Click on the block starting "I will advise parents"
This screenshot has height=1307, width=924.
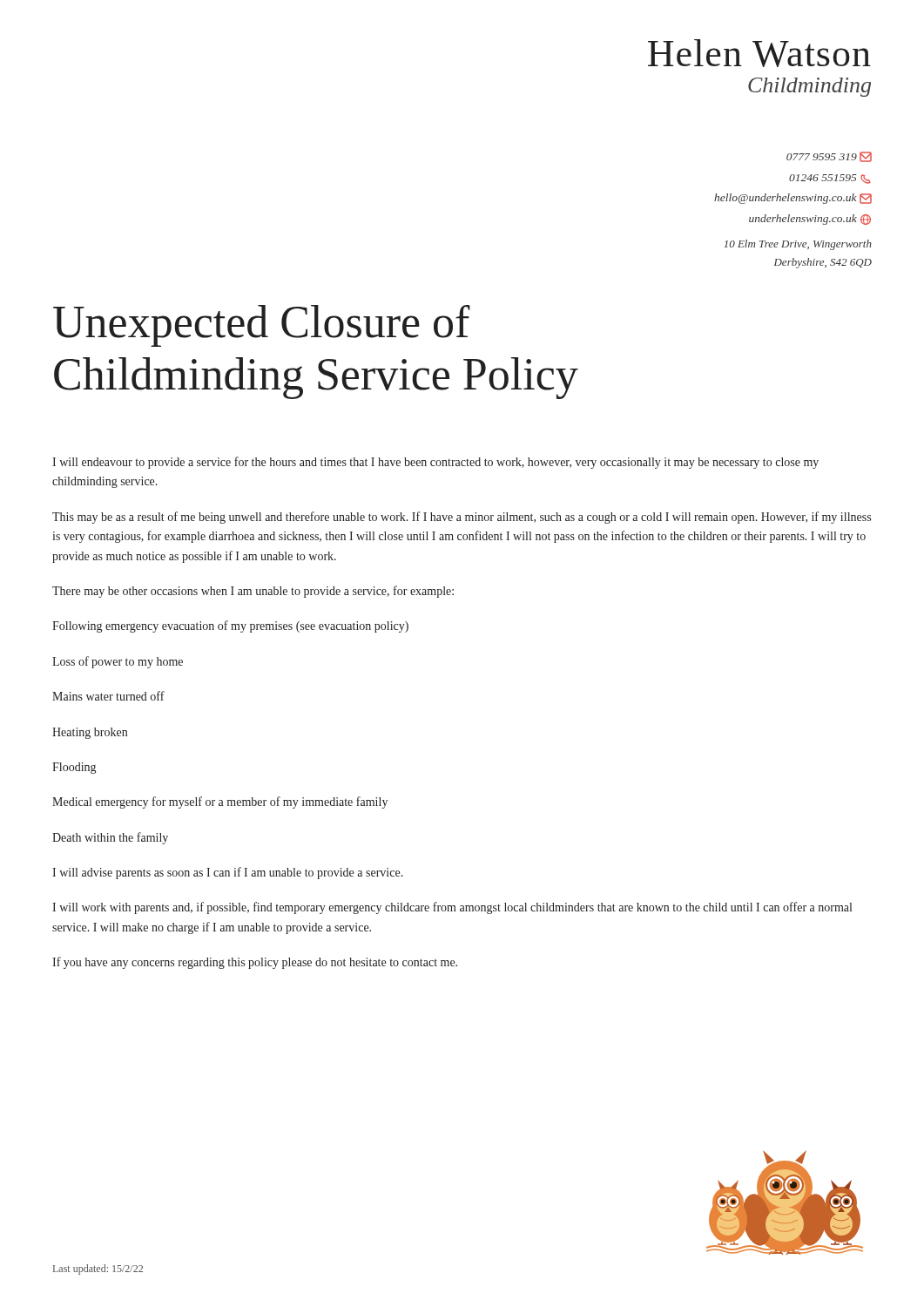[x=228, y=873]
